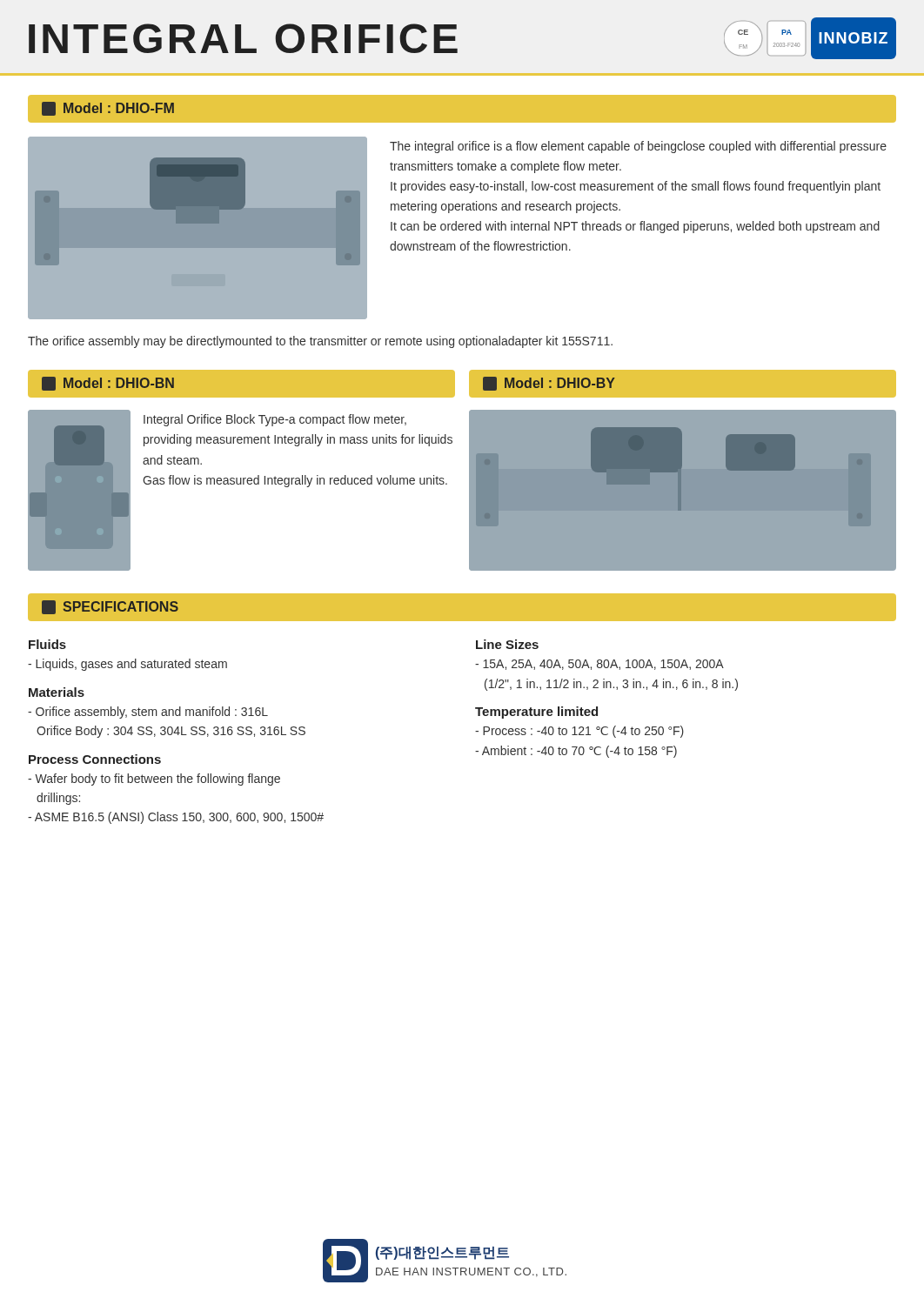
Task: Find the list item with the text "(1/2", 1 in., 11/2 in.,"
Action: (611, 684)
